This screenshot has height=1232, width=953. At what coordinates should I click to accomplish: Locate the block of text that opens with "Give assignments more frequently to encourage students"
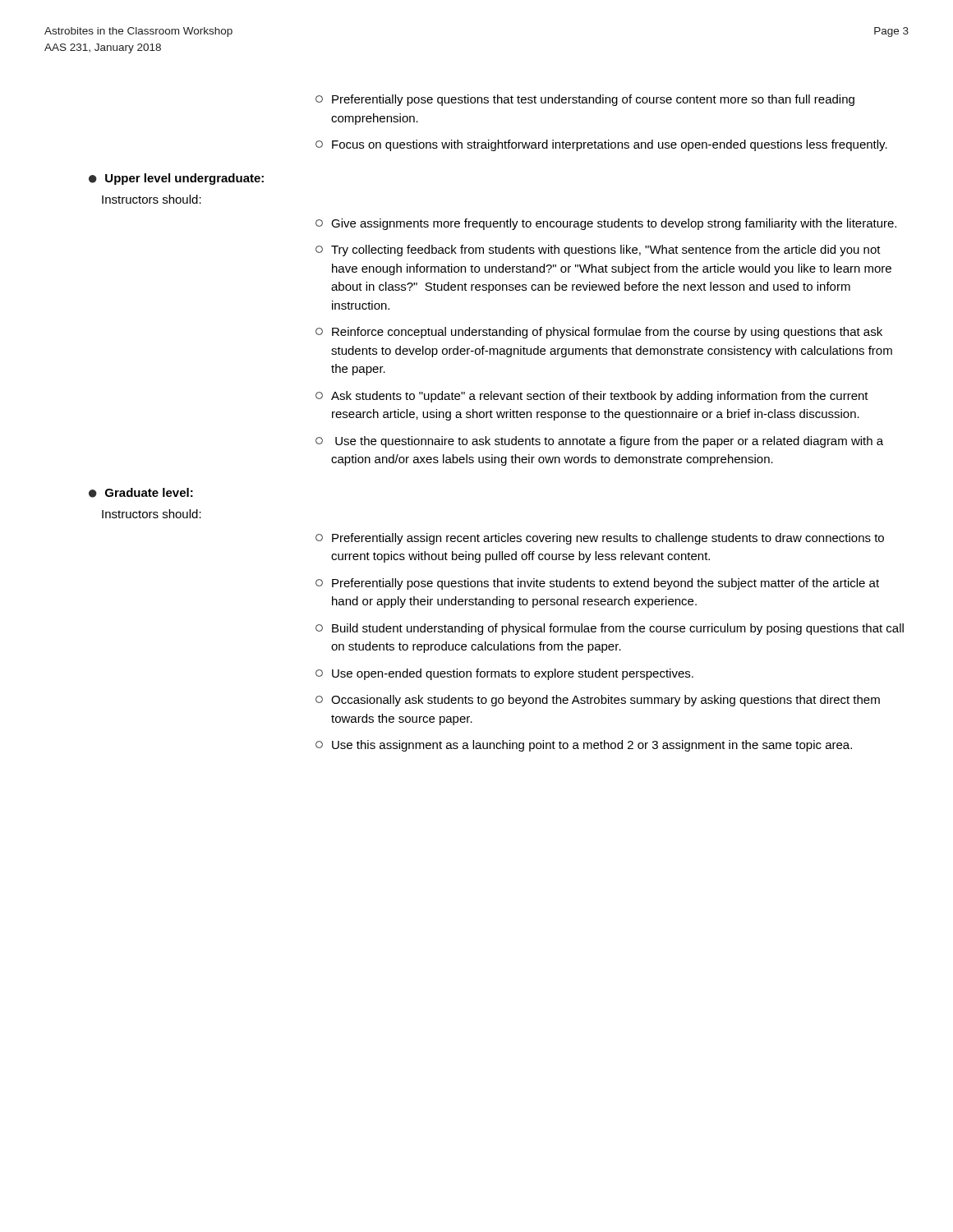(x=612, y=223)
